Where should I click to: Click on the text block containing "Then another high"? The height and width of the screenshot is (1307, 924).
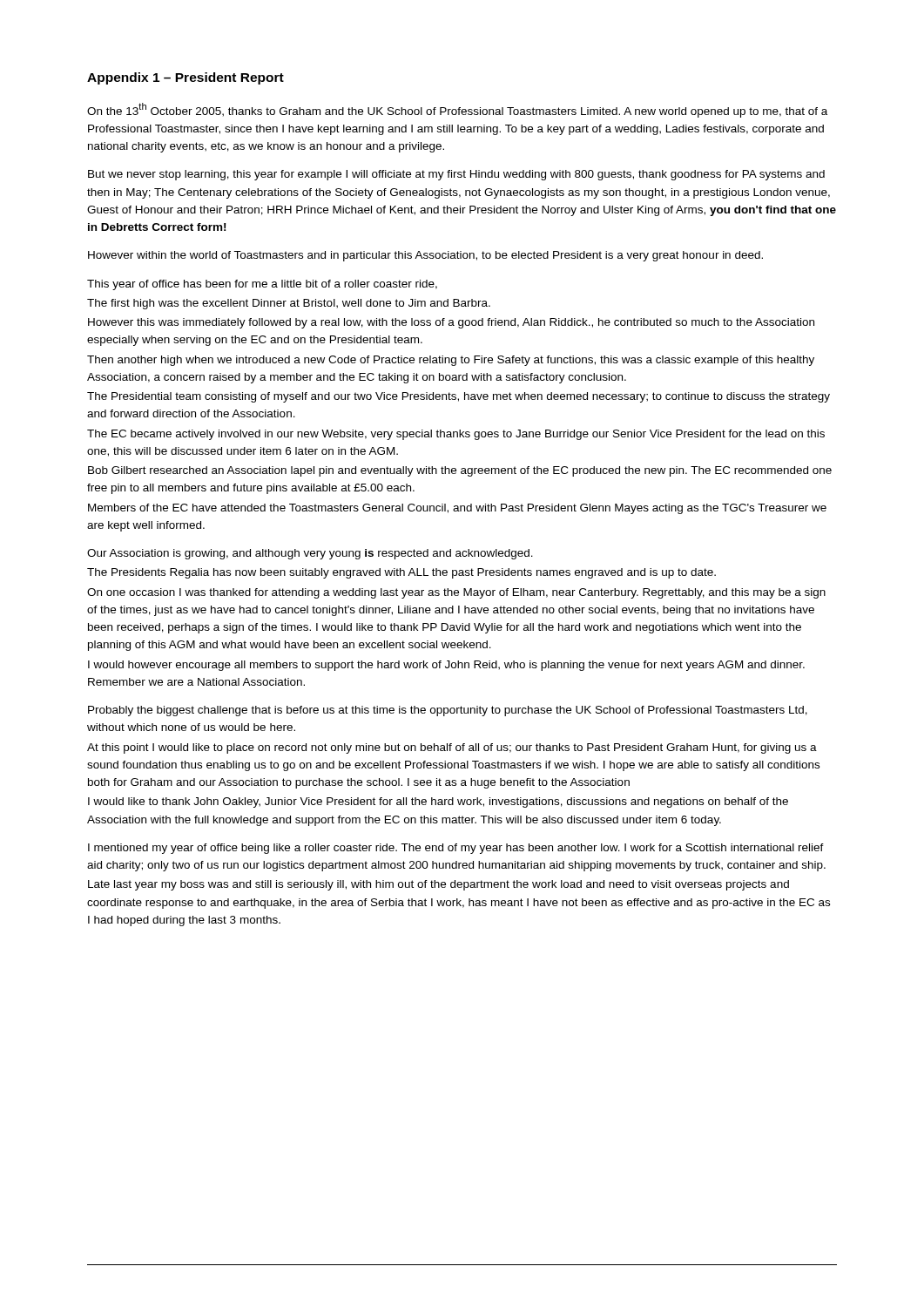click(451, 368)
